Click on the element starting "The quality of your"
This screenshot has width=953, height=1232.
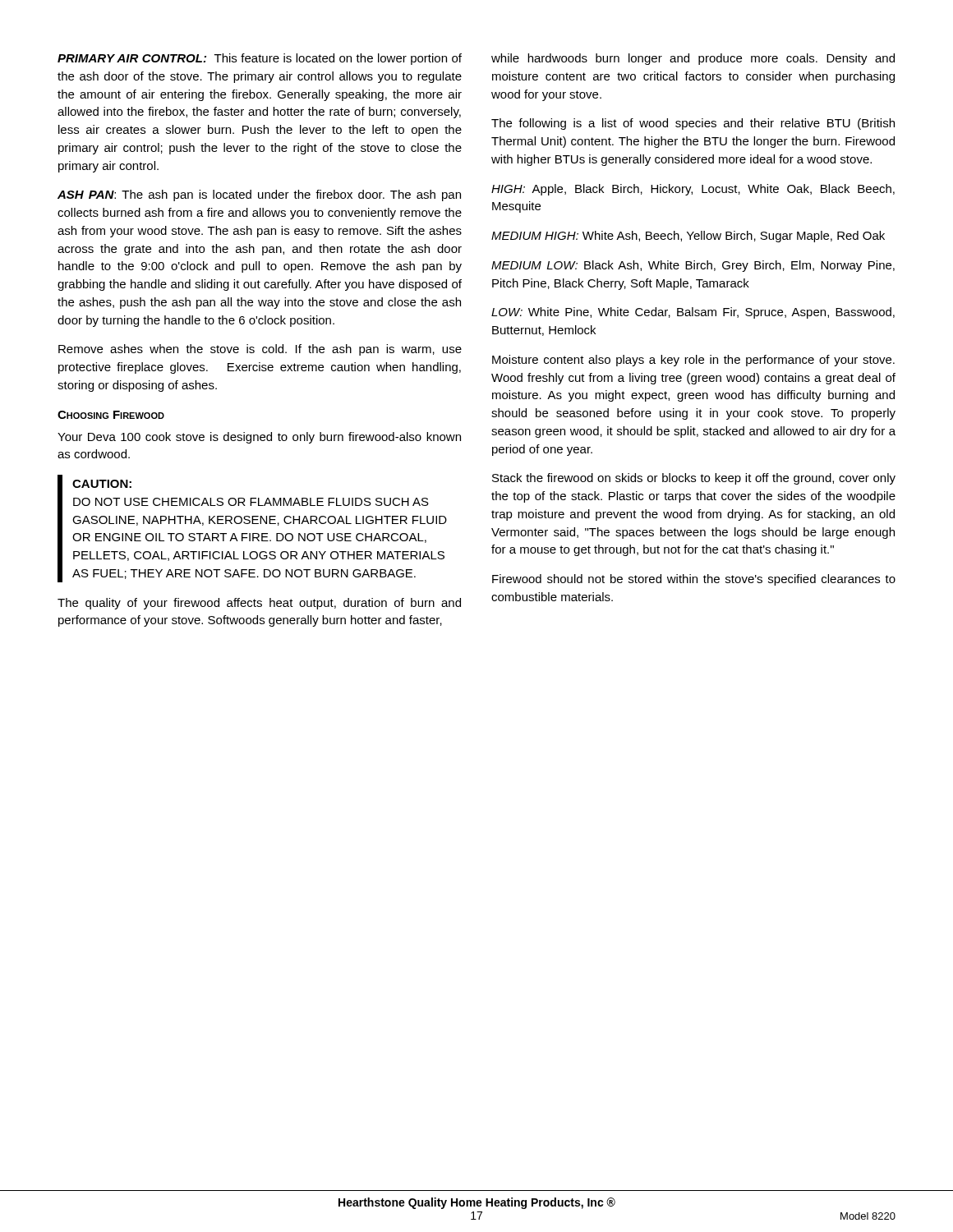(x=260, y=611)
